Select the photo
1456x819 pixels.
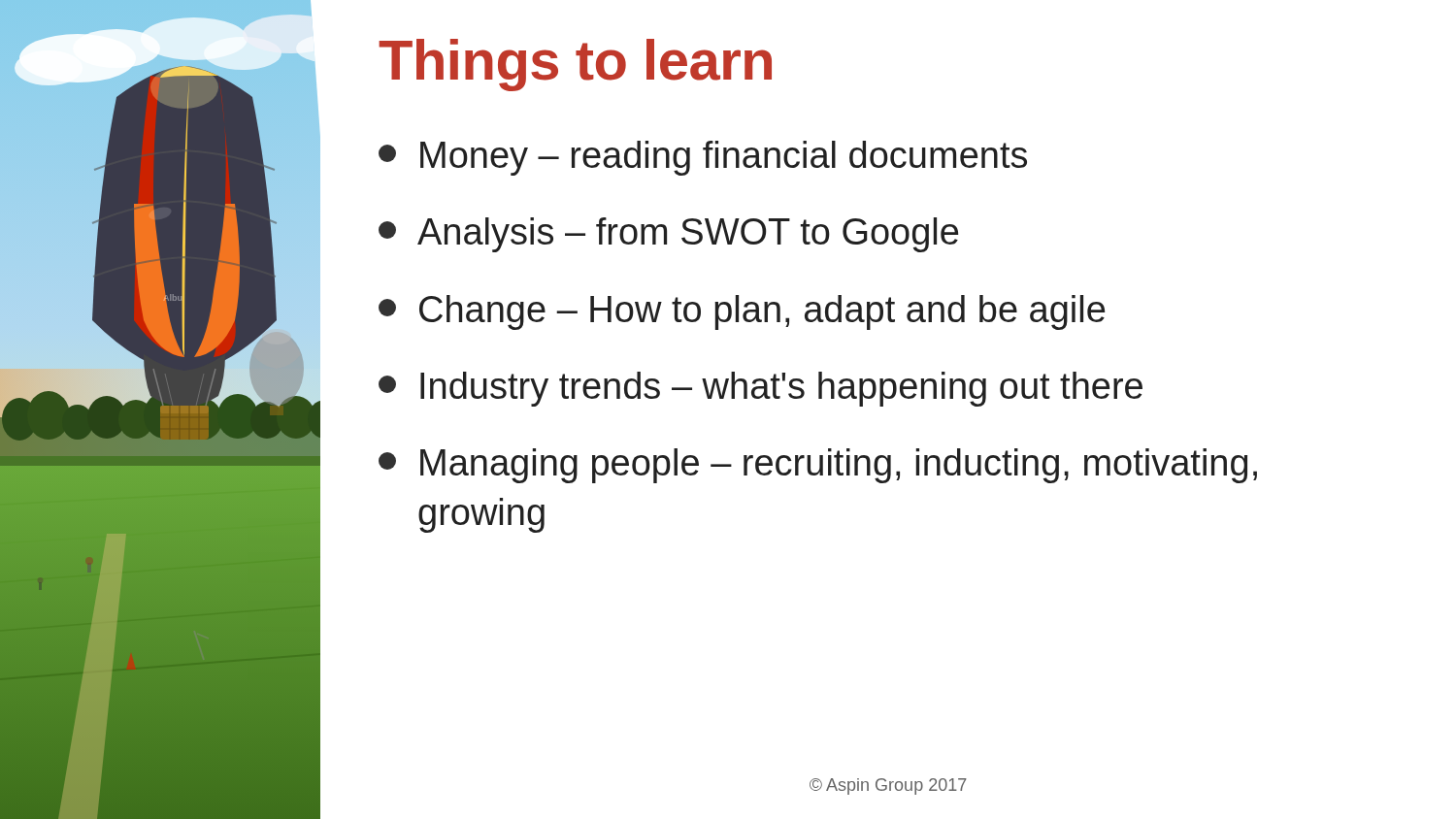184,410
